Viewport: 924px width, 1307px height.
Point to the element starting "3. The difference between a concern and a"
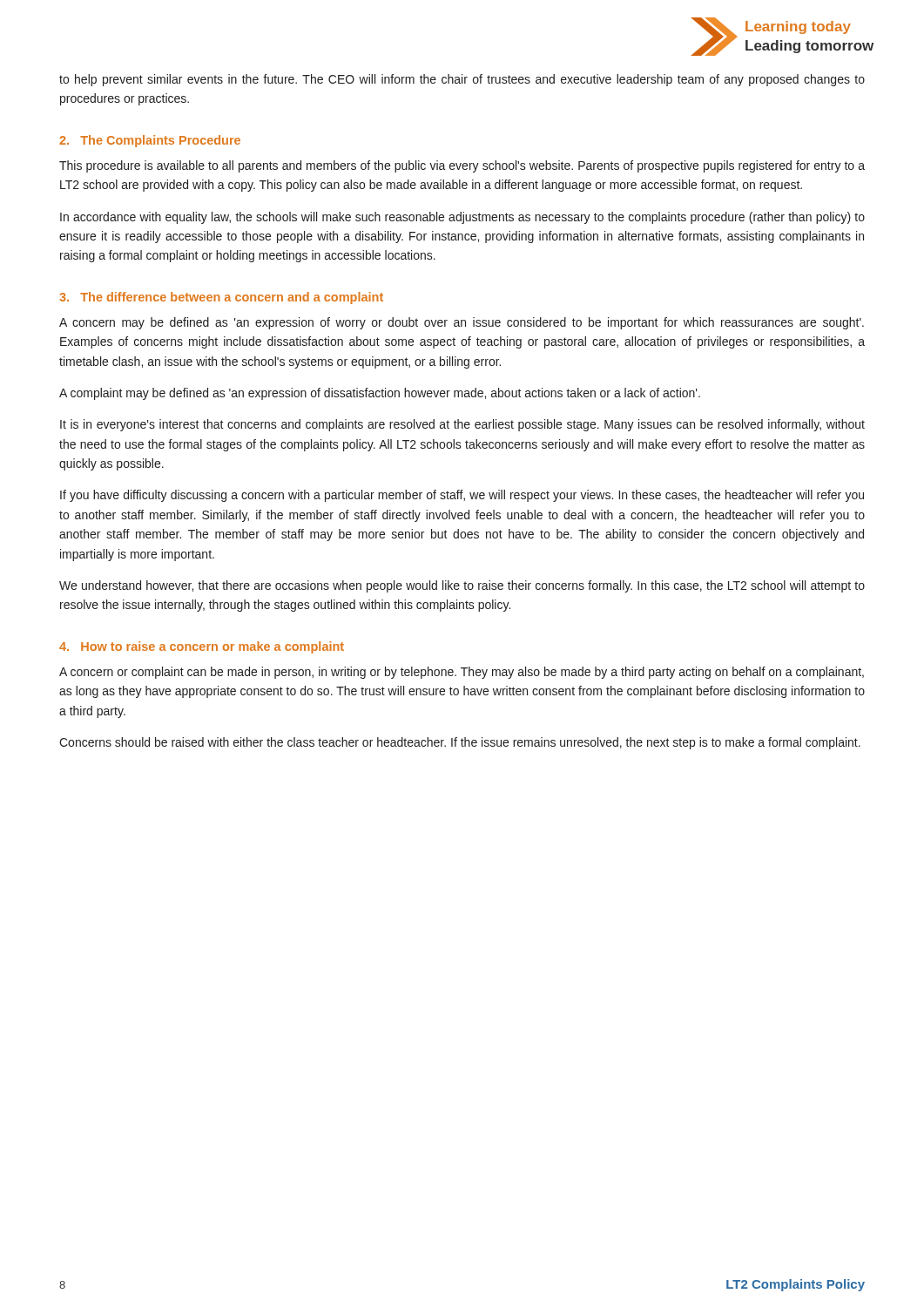coord(221,297)
